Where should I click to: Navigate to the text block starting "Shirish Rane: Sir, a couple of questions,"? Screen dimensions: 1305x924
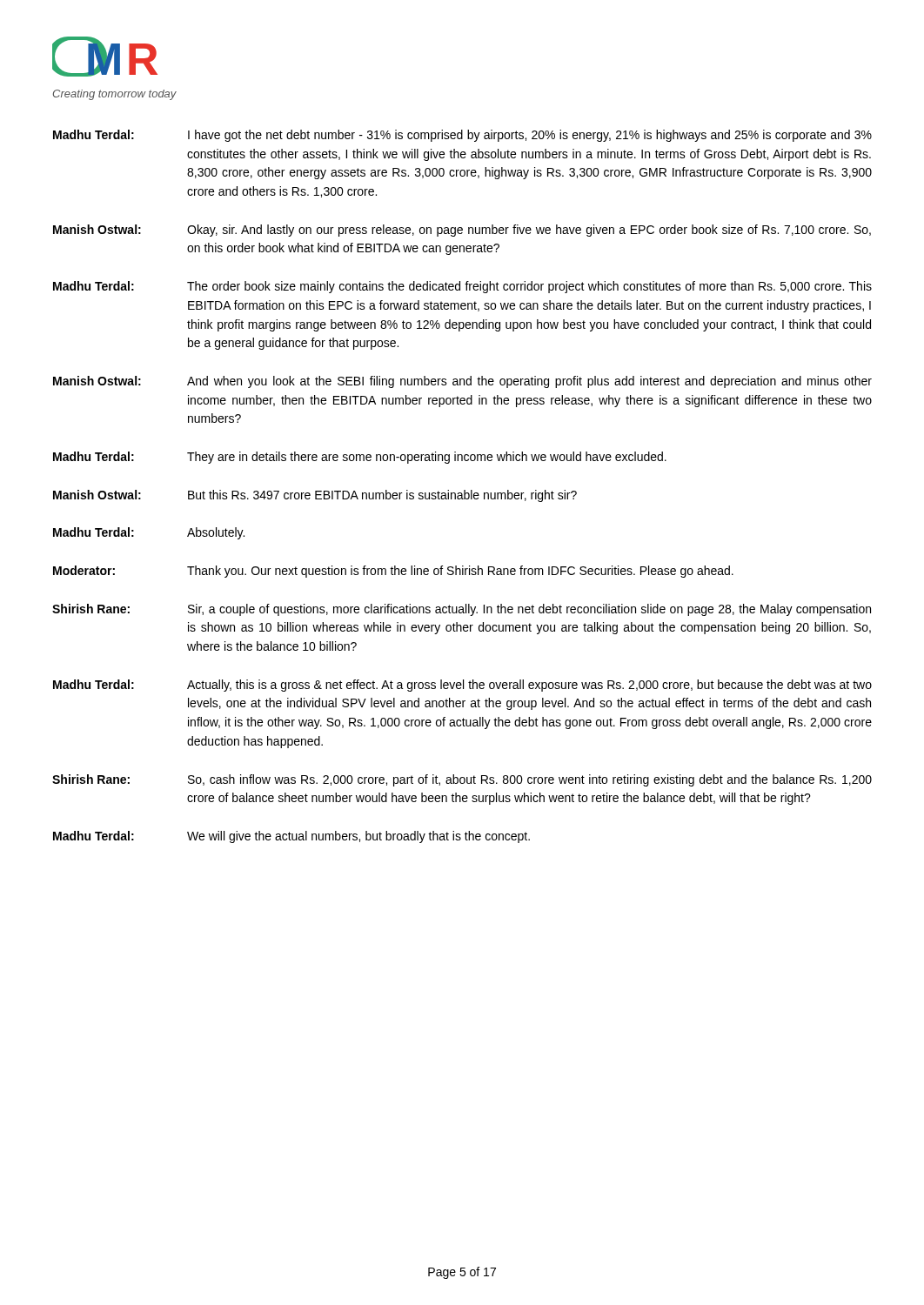tap(462, 628)
